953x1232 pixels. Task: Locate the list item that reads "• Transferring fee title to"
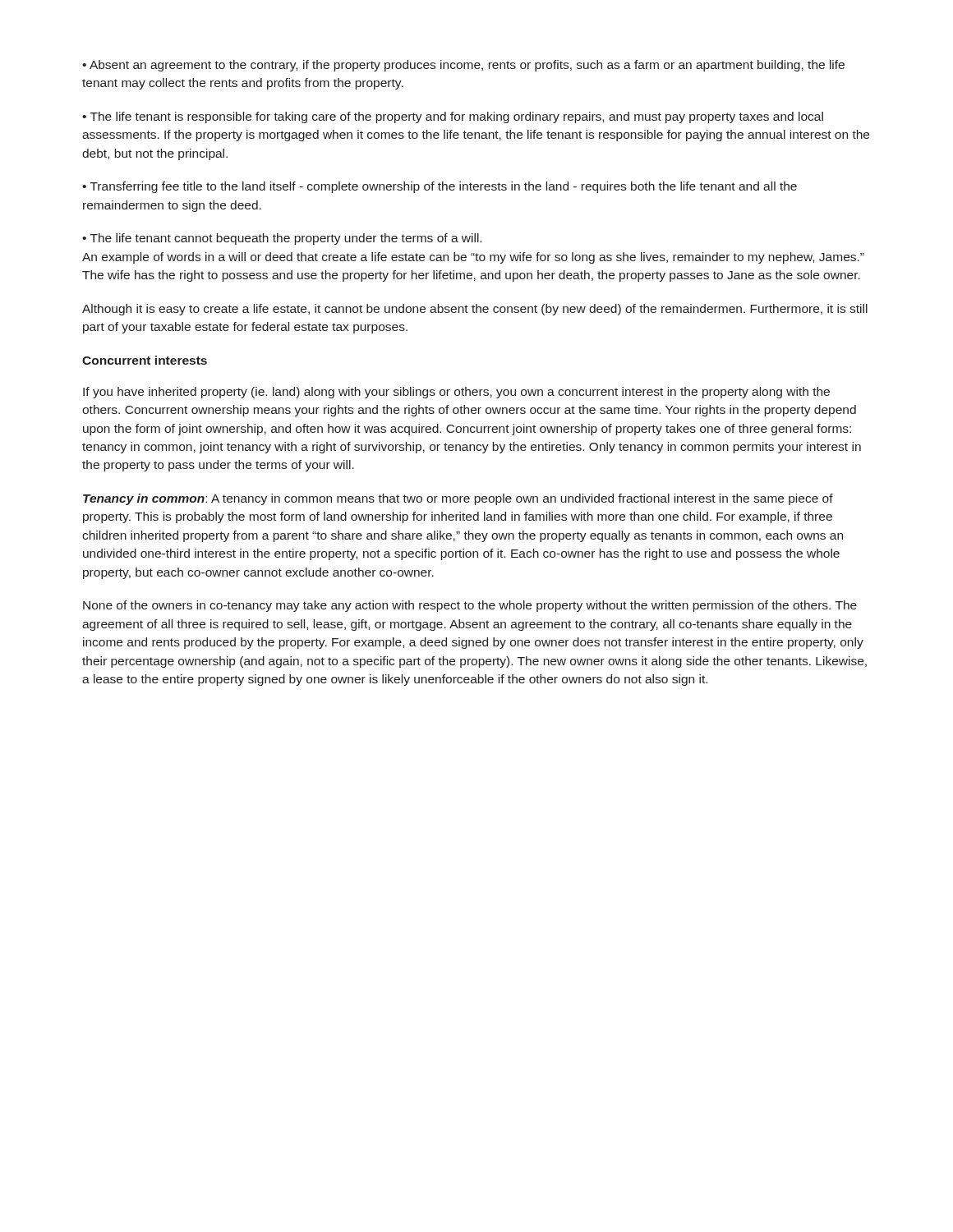(x=476, y=196)
